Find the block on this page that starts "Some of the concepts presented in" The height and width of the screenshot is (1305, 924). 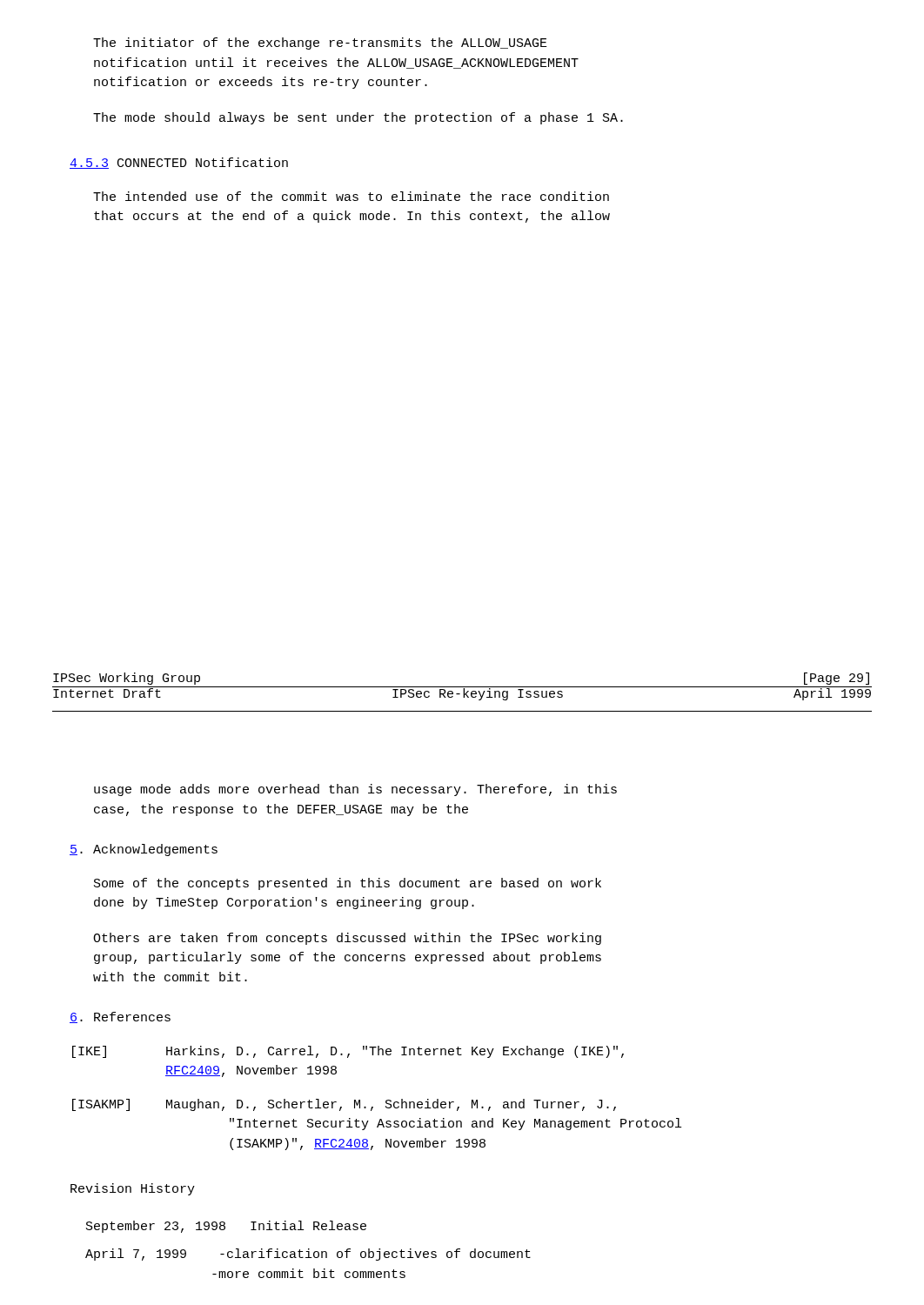(x=336, y=894)
